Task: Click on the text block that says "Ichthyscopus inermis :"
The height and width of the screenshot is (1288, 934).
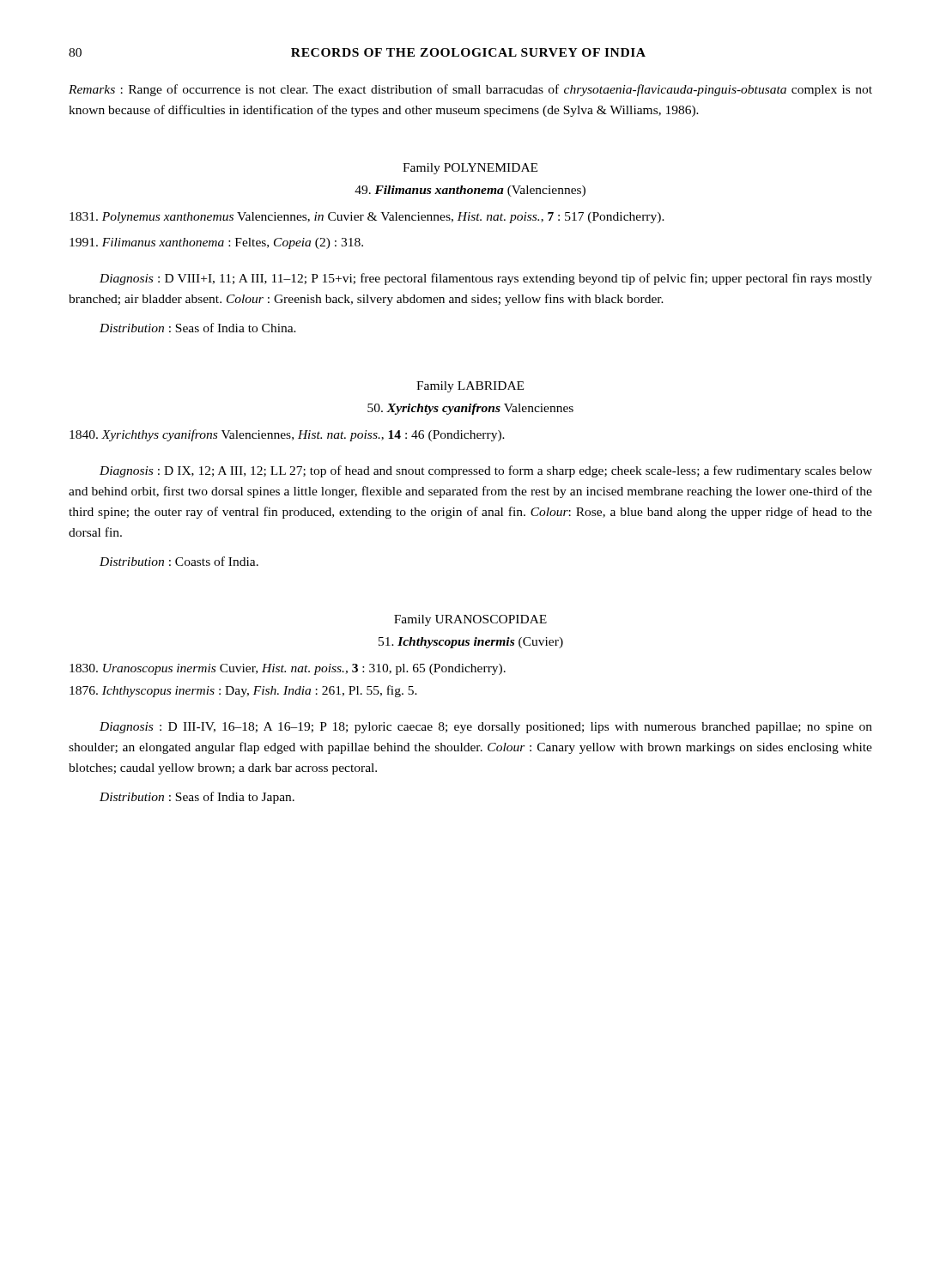Action: [243, 690]
